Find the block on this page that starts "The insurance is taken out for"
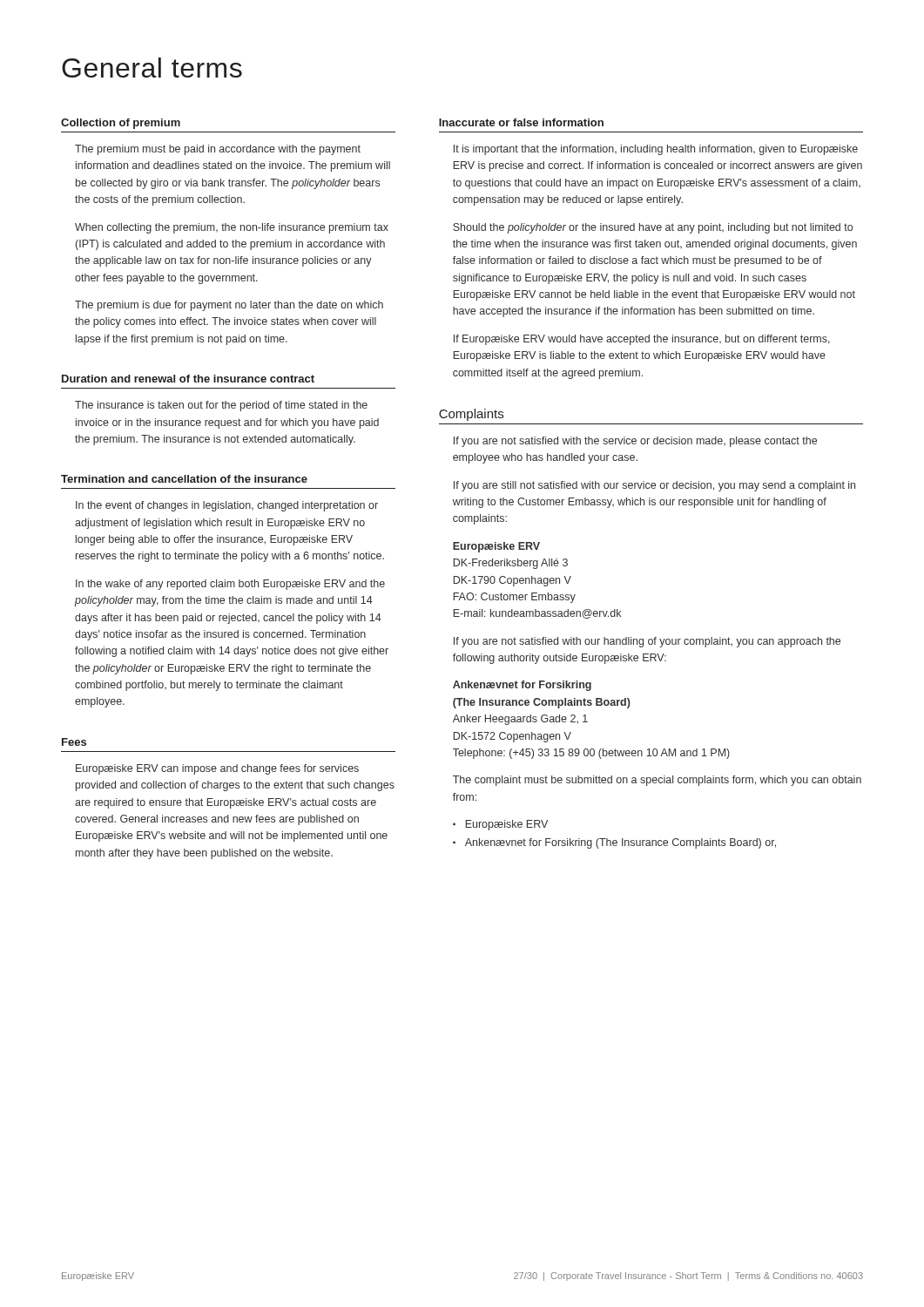This screenshot has width=924, height=1307. coord(227,422)
